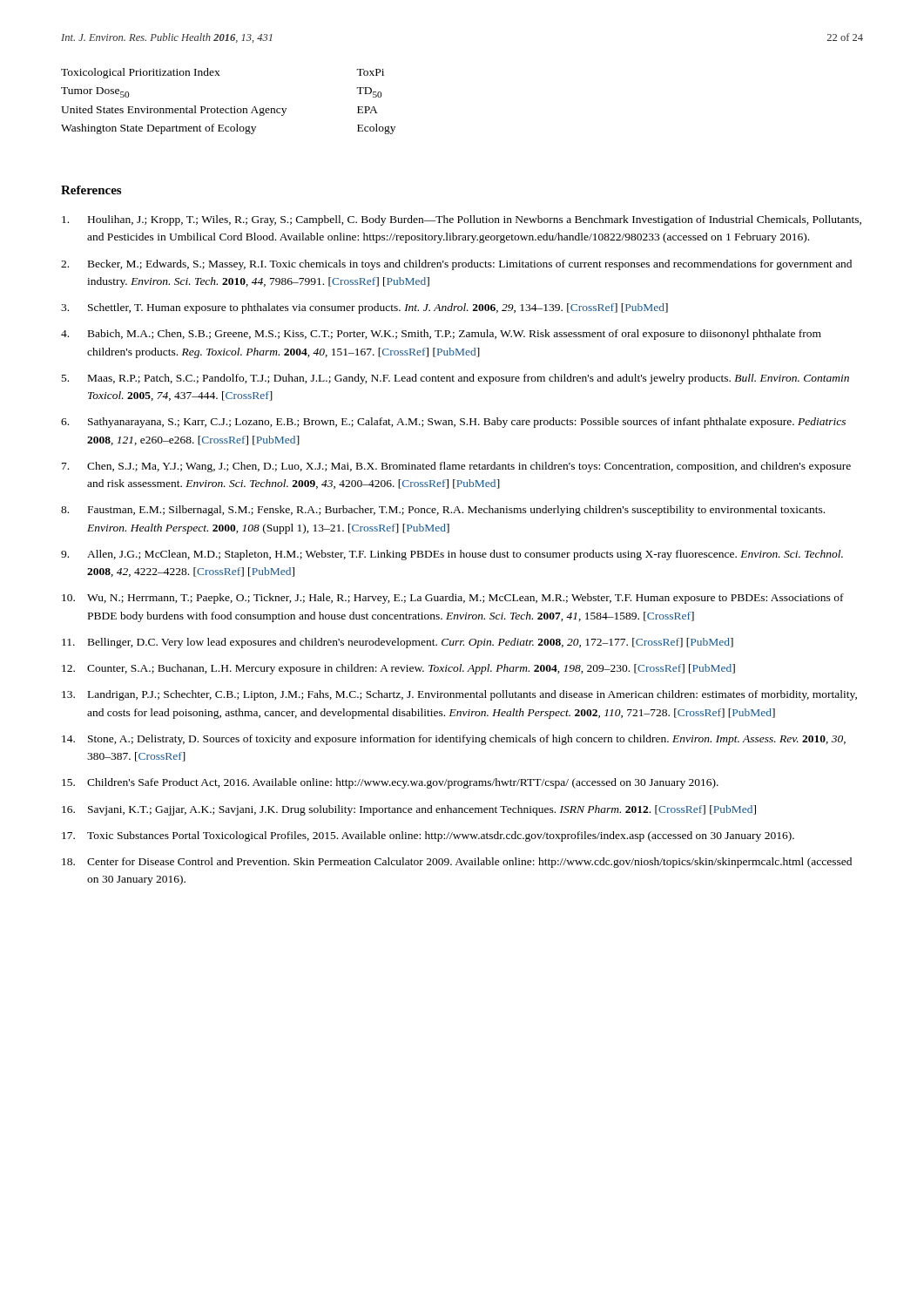Select the element starting "4. Babich, M.A.; Chen,"

click(x=462, y=343)
